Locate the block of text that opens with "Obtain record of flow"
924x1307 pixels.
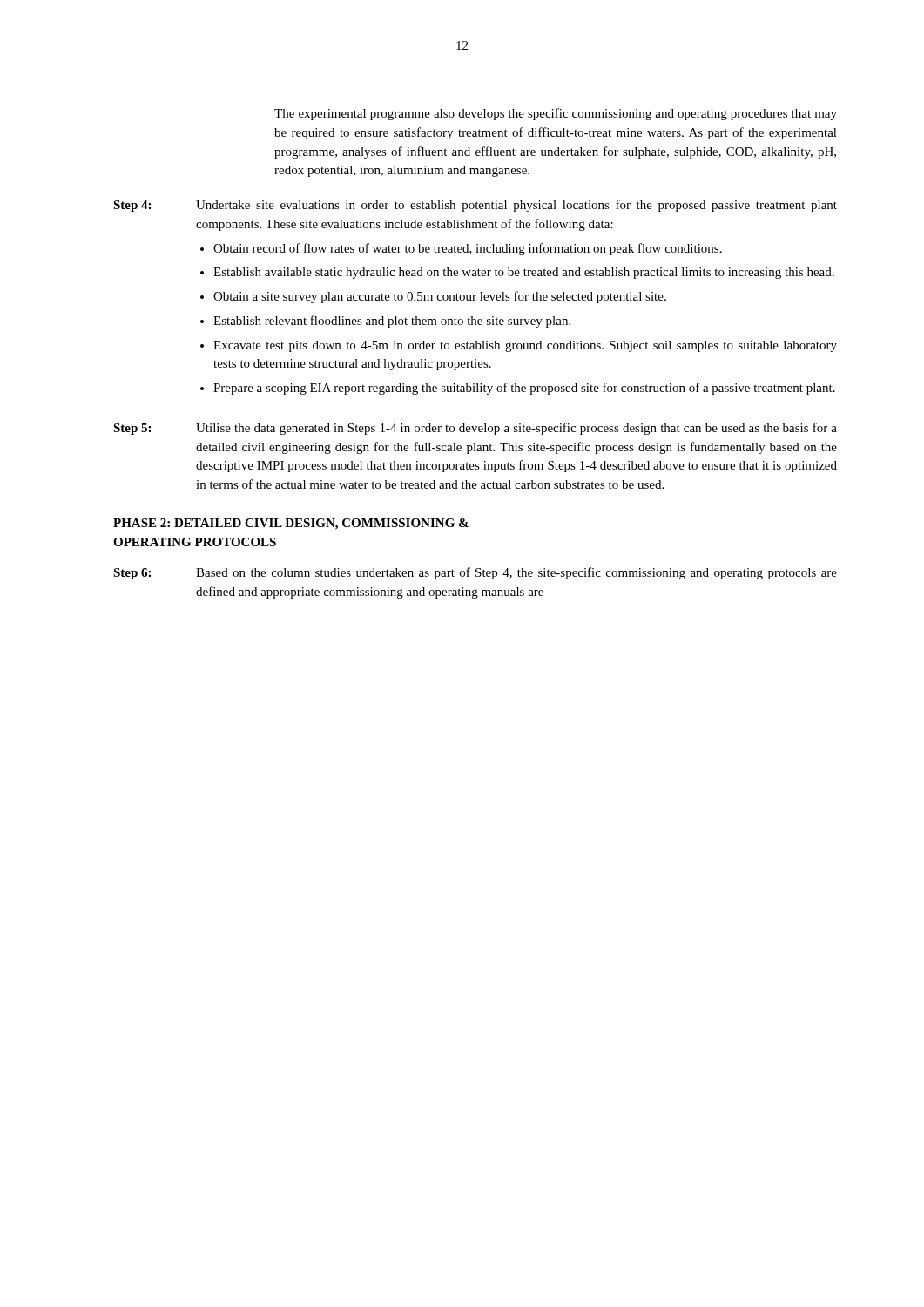point(468,248)
